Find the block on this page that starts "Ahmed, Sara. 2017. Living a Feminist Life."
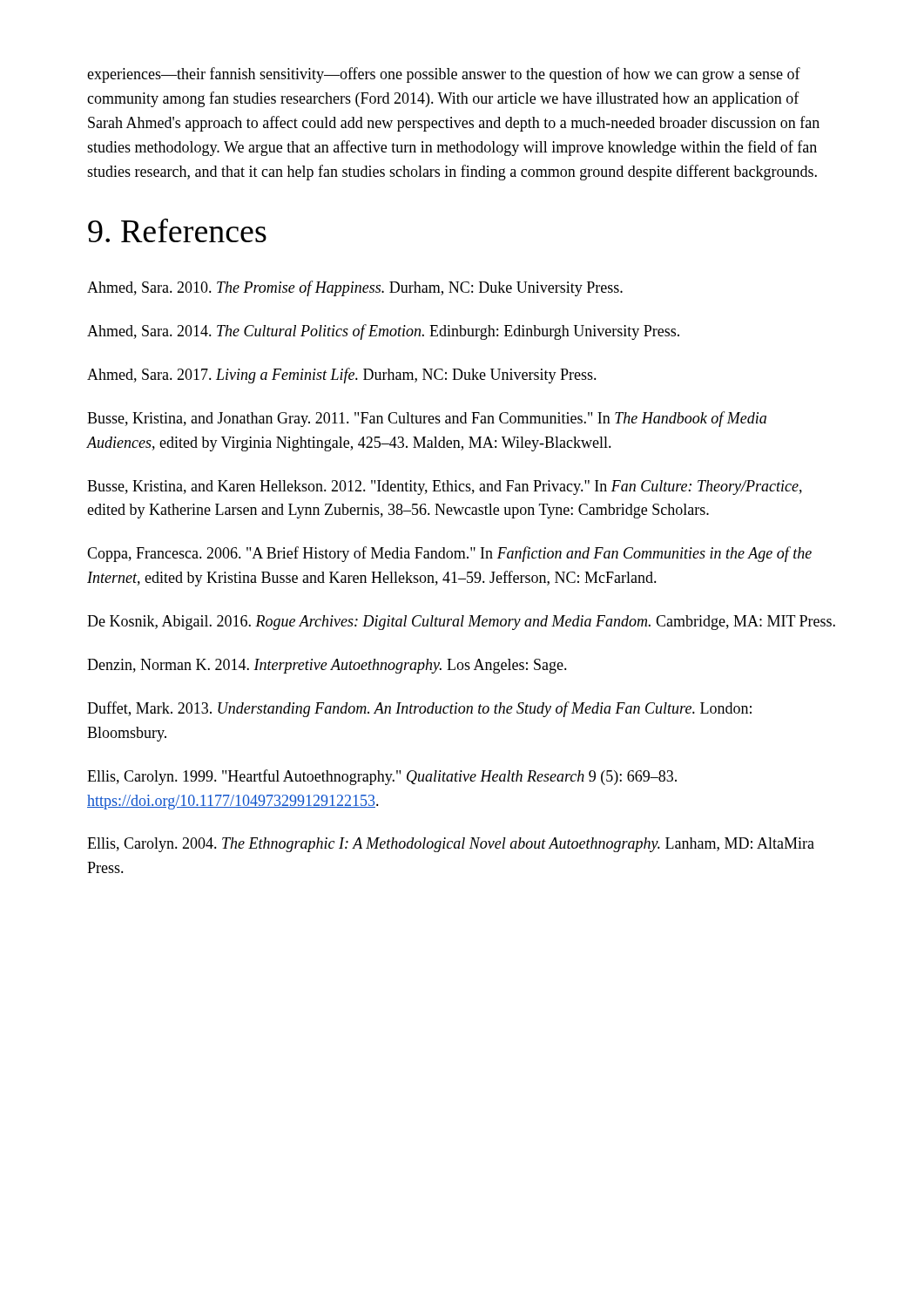The height and width of the screenshot is (1307, 924). 342,375
